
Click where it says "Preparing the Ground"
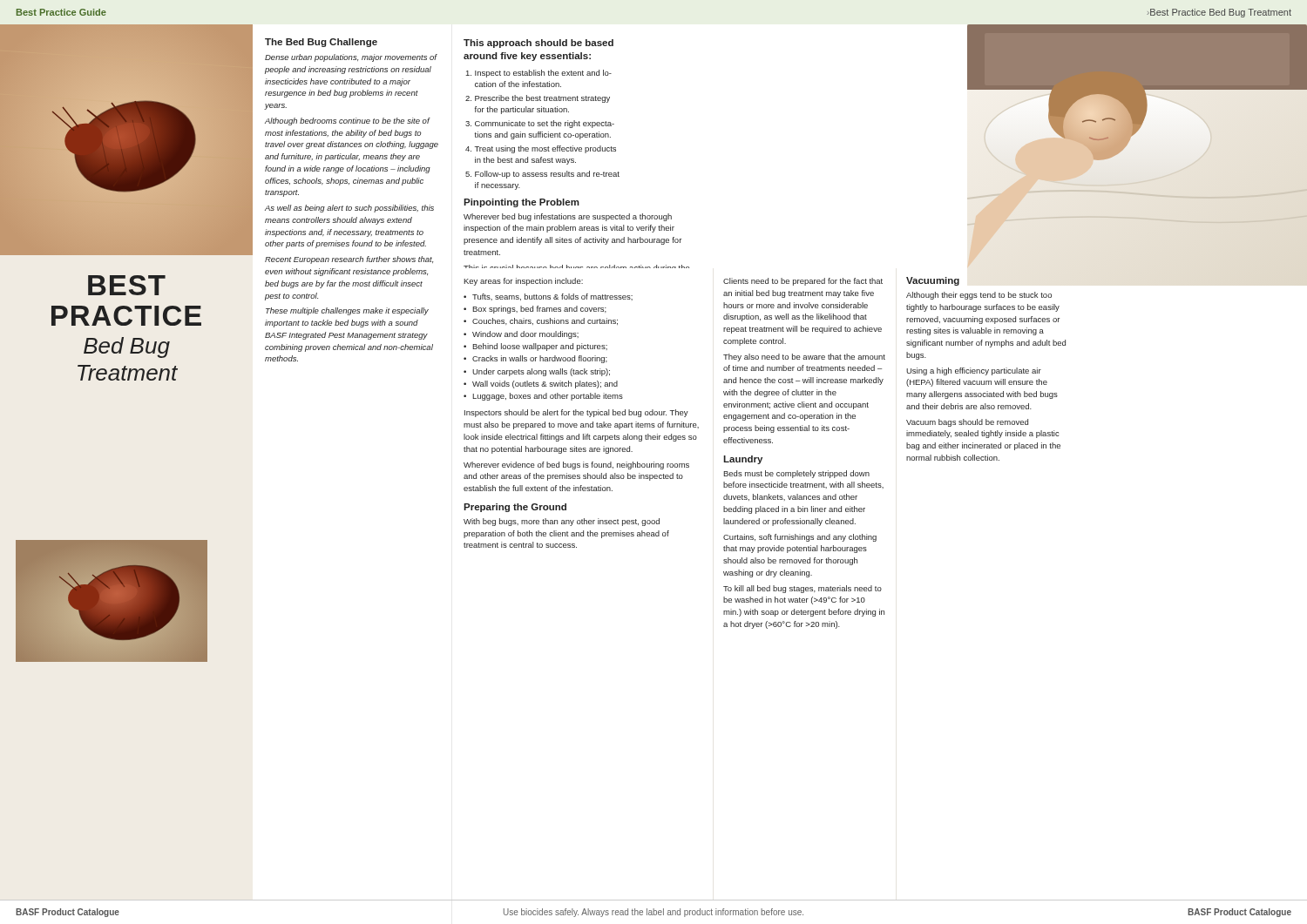pos(515,507)
